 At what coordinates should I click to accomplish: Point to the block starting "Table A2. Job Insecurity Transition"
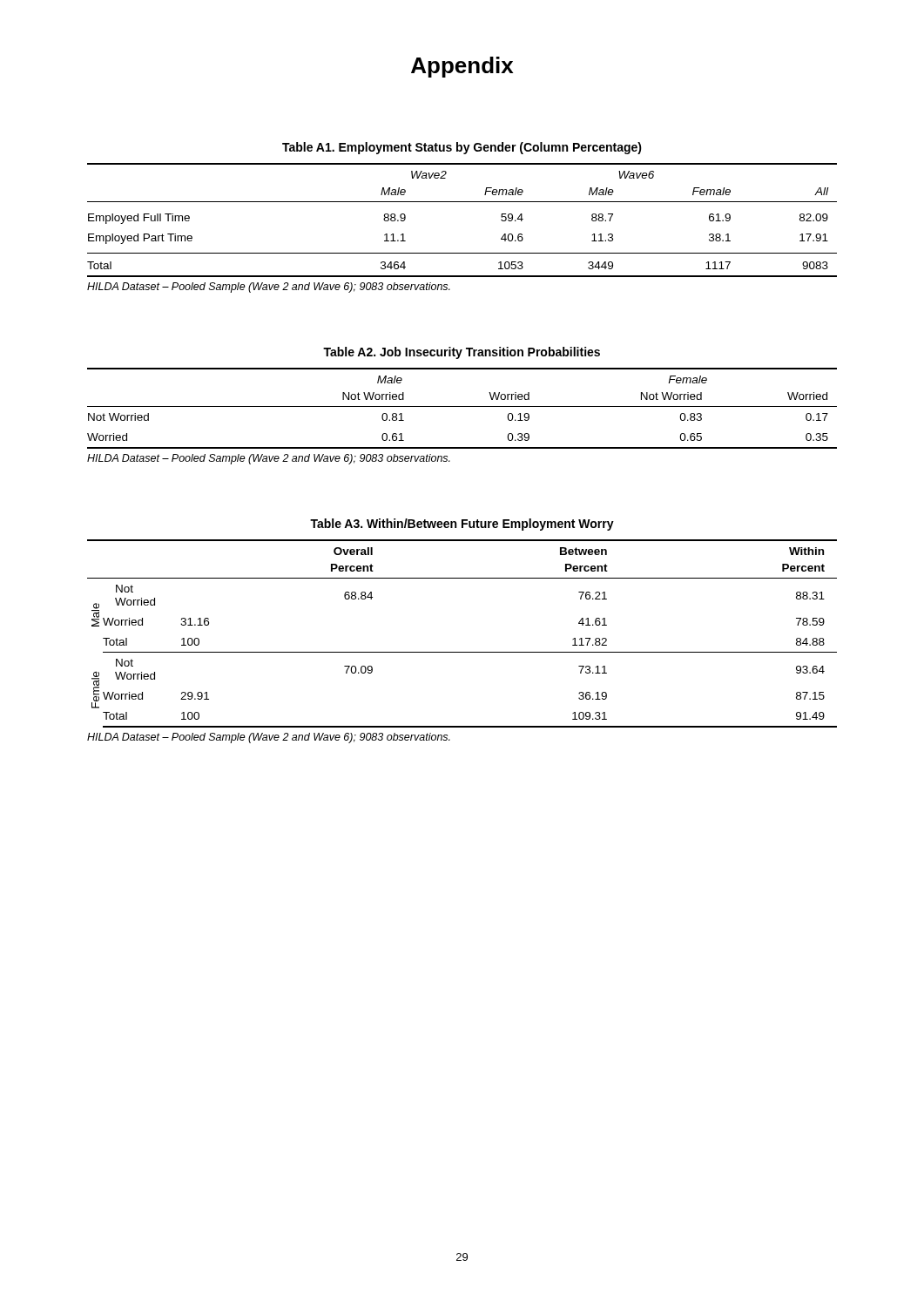pyautogui.click(x=462, y=352)
